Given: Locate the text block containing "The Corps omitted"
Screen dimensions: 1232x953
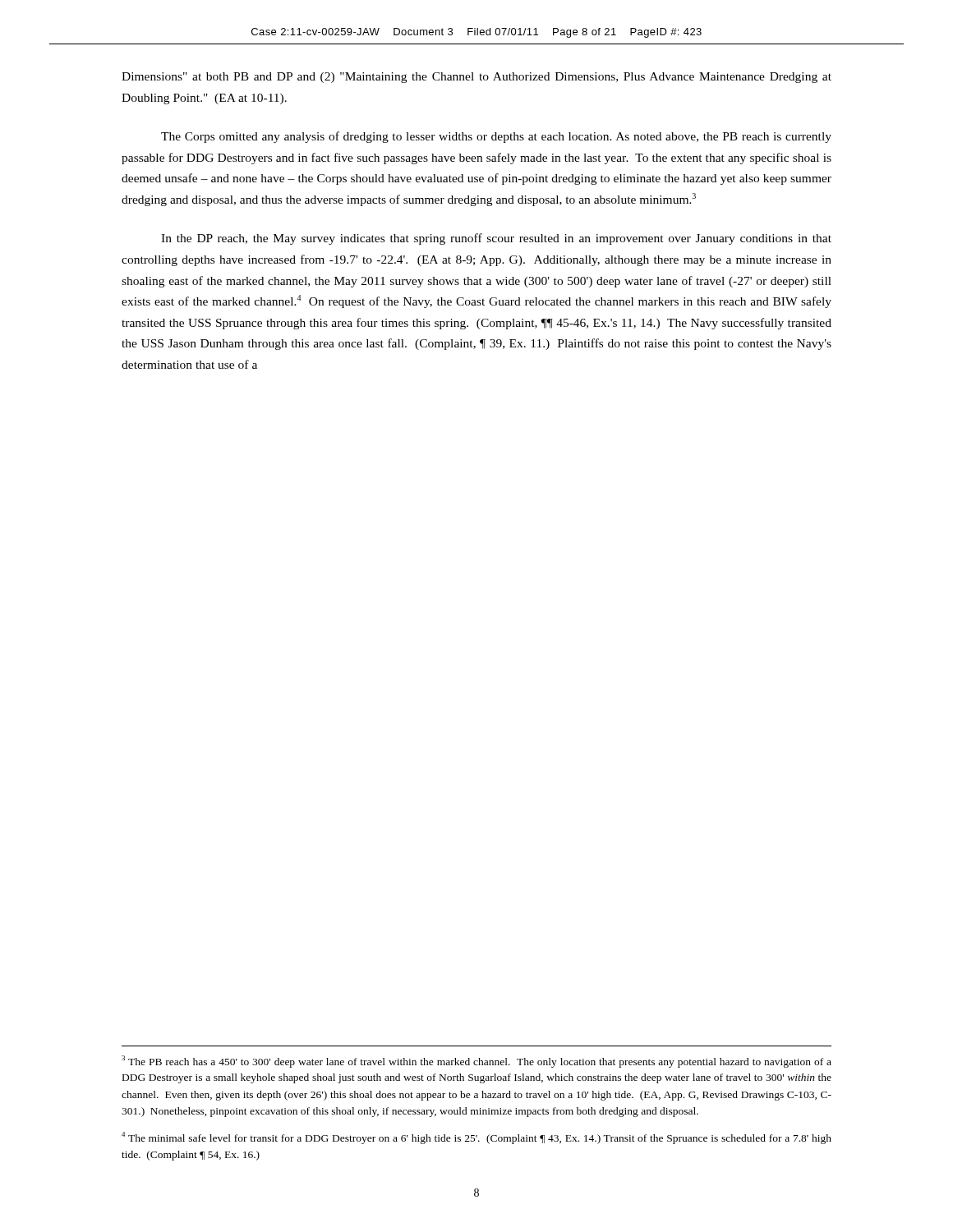Looking at the screenshot, I should coord(476,168).
